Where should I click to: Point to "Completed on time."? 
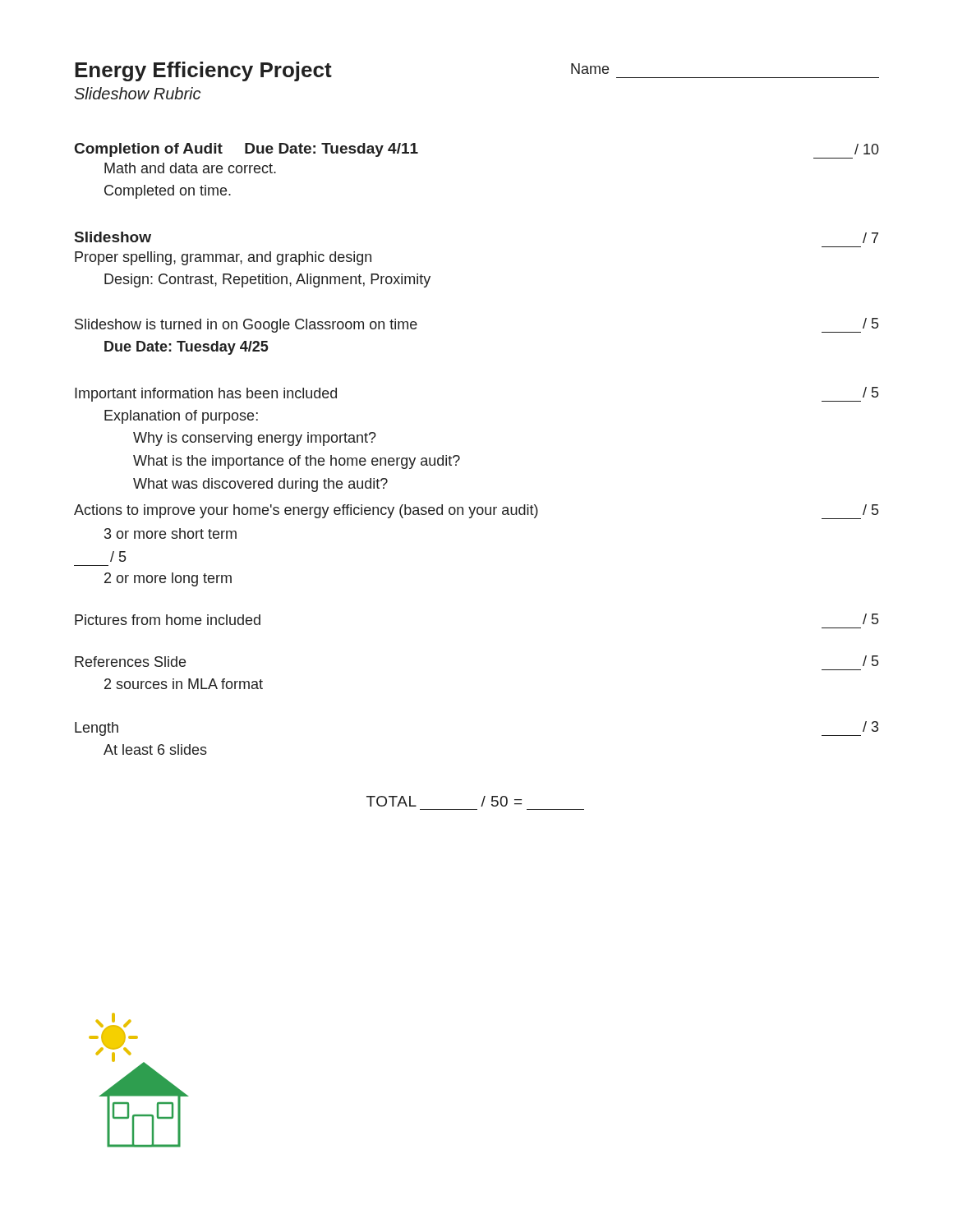(x=168, y=191)
